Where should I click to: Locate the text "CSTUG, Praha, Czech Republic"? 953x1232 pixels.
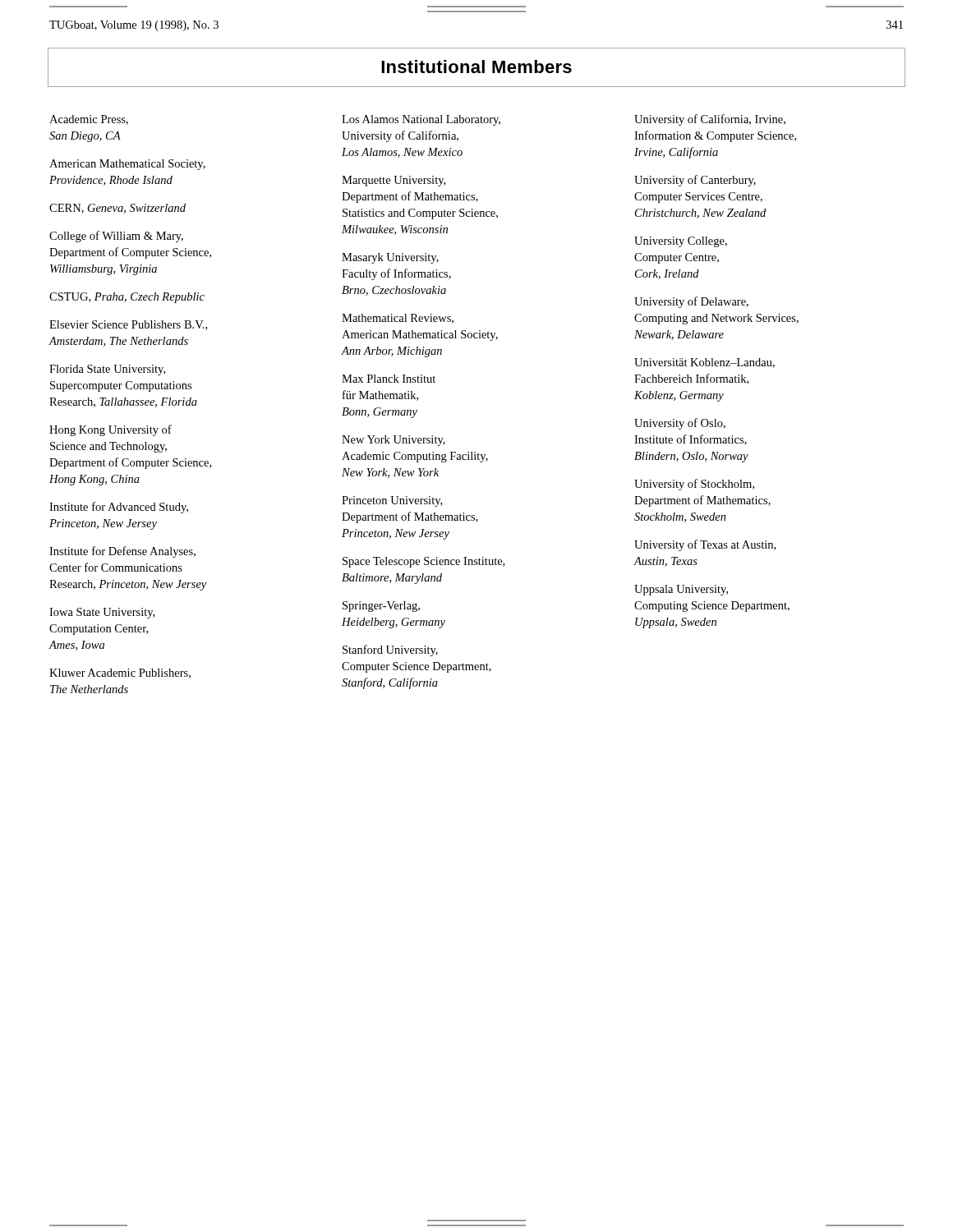click(127, 296)
